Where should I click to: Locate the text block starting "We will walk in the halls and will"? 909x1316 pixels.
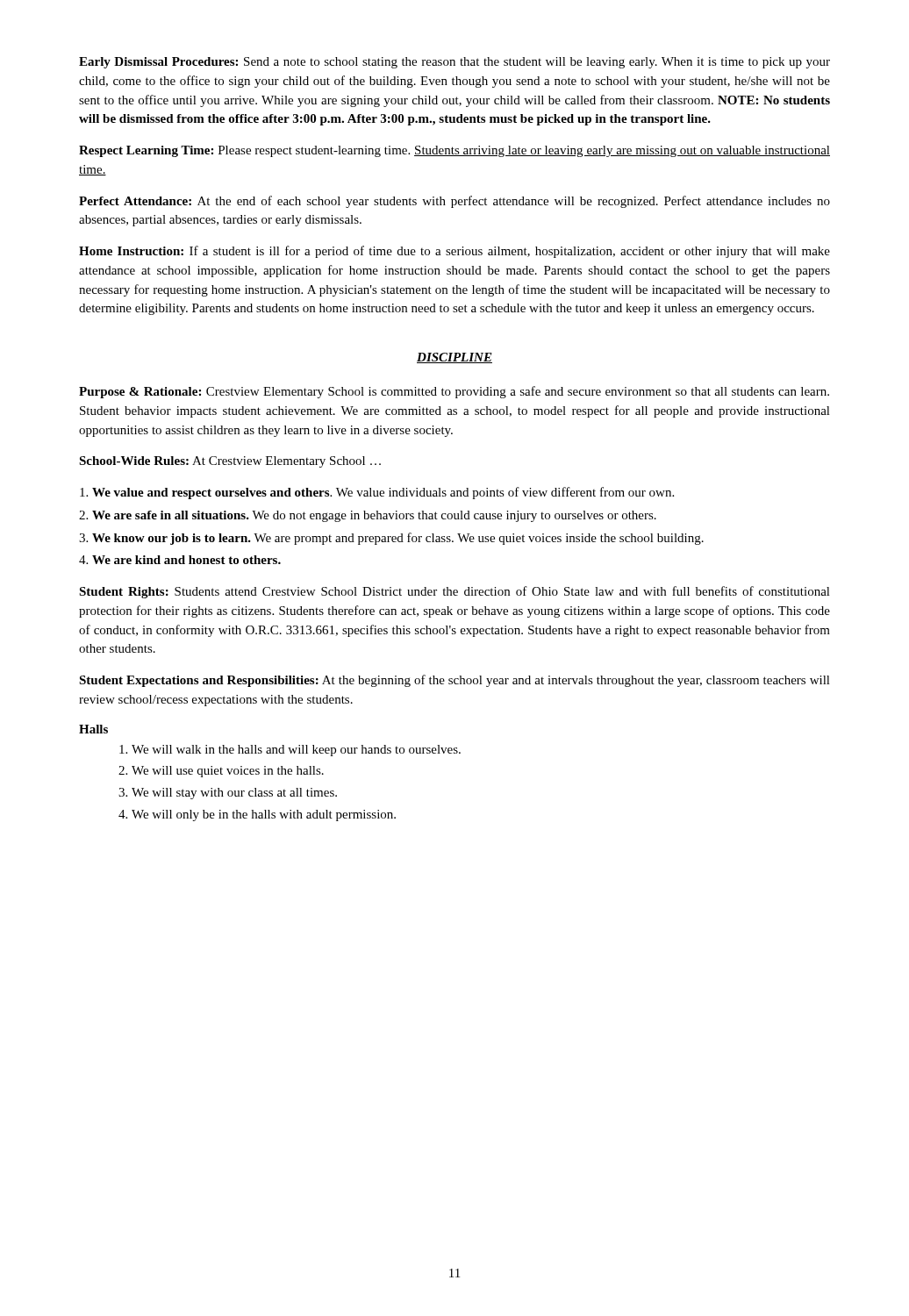tap(296, 751)
